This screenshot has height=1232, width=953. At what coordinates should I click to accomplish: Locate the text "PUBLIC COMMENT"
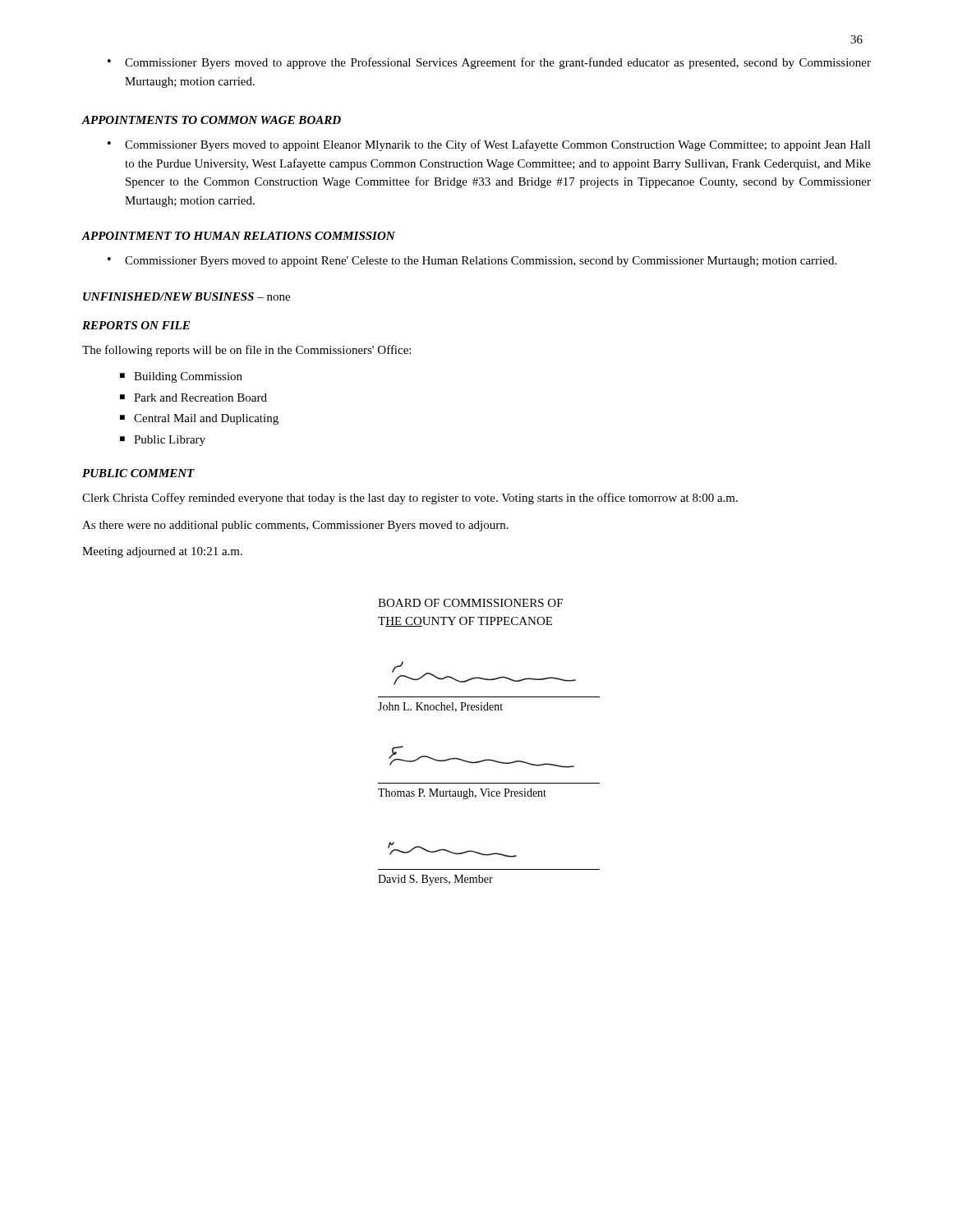click(138, 473)
